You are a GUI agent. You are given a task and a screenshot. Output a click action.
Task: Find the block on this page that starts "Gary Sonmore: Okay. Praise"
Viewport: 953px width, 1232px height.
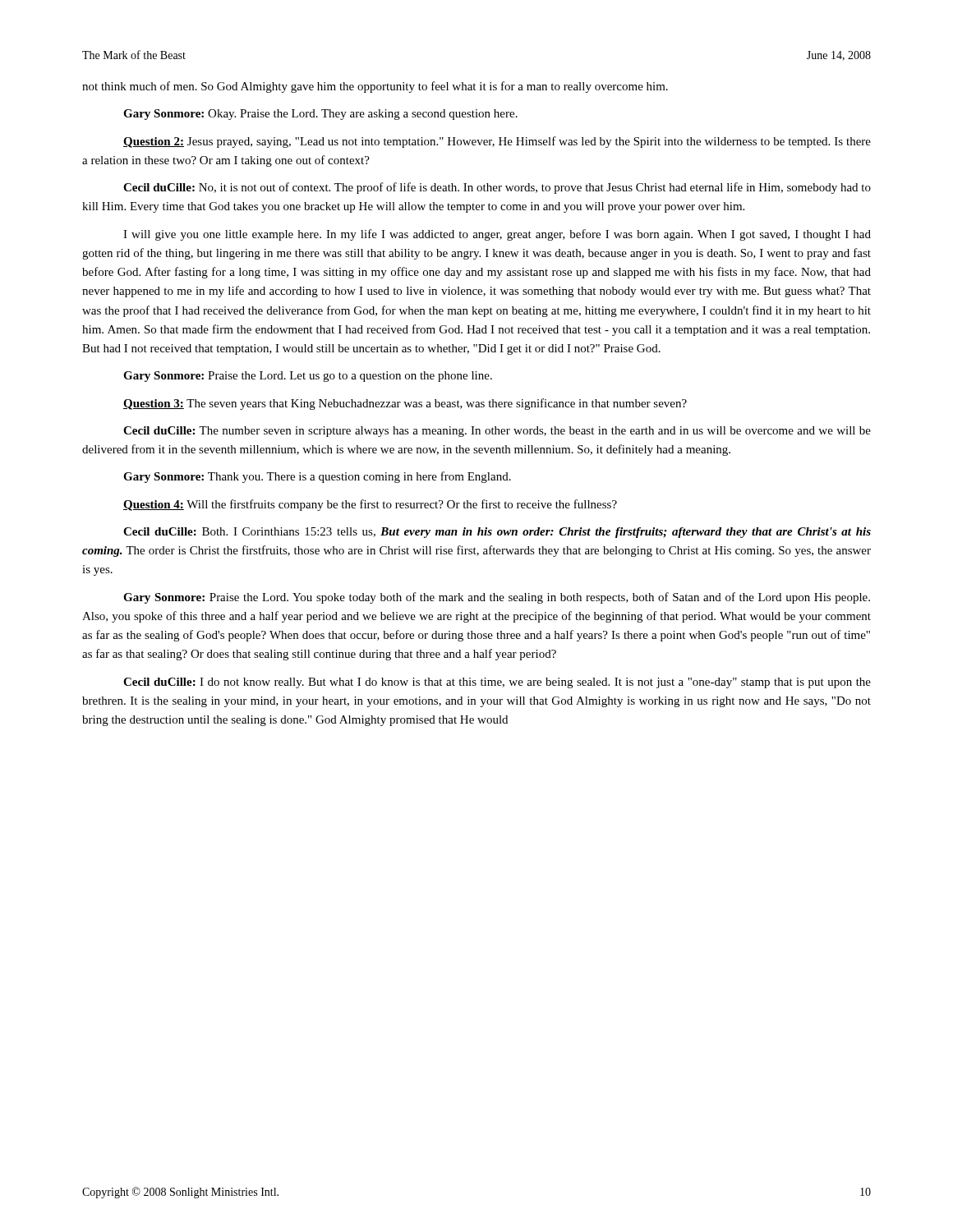(x=321, y=114)
